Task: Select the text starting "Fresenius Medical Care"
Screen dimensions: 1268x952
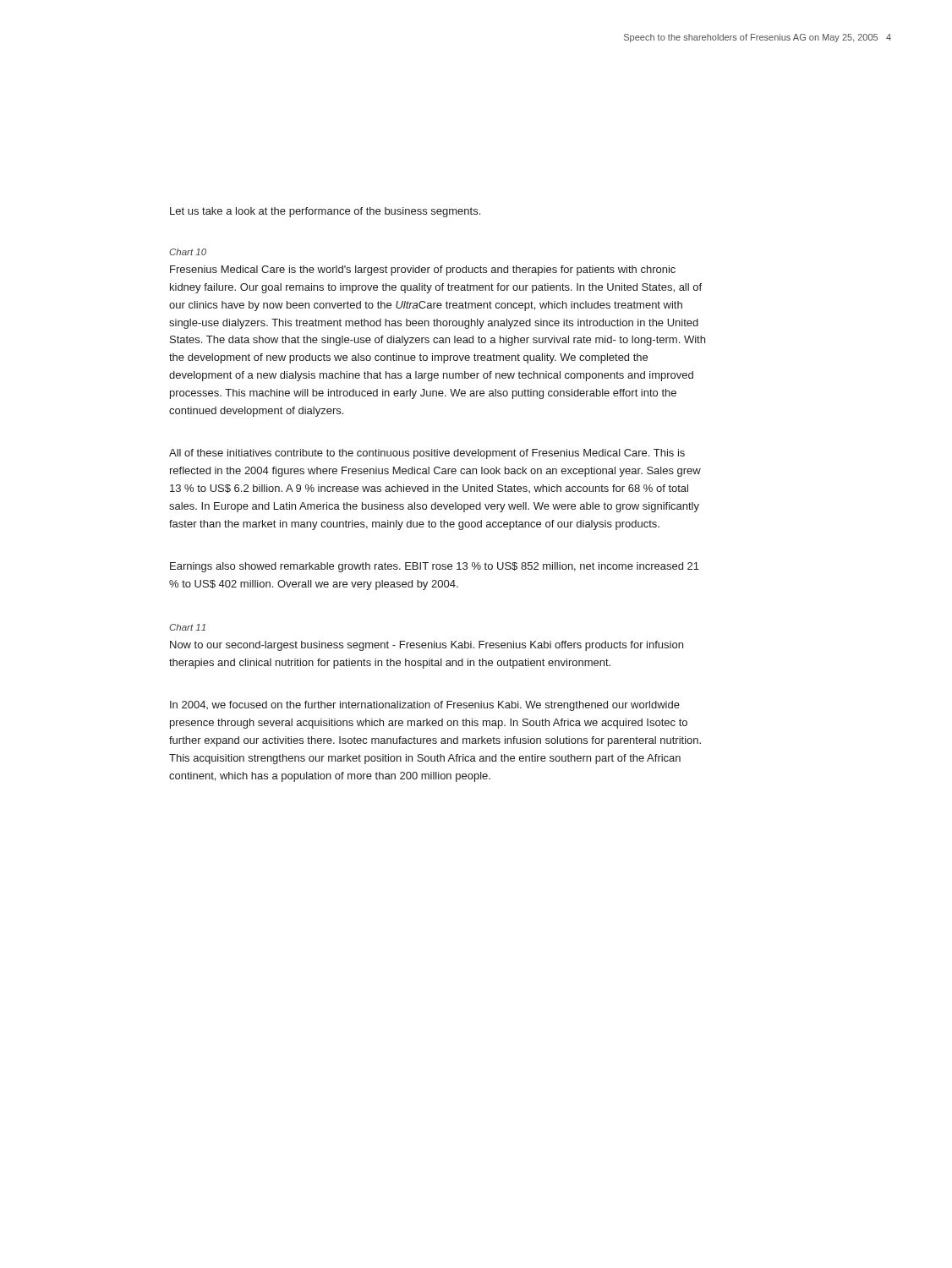Action: click(437, 340)
